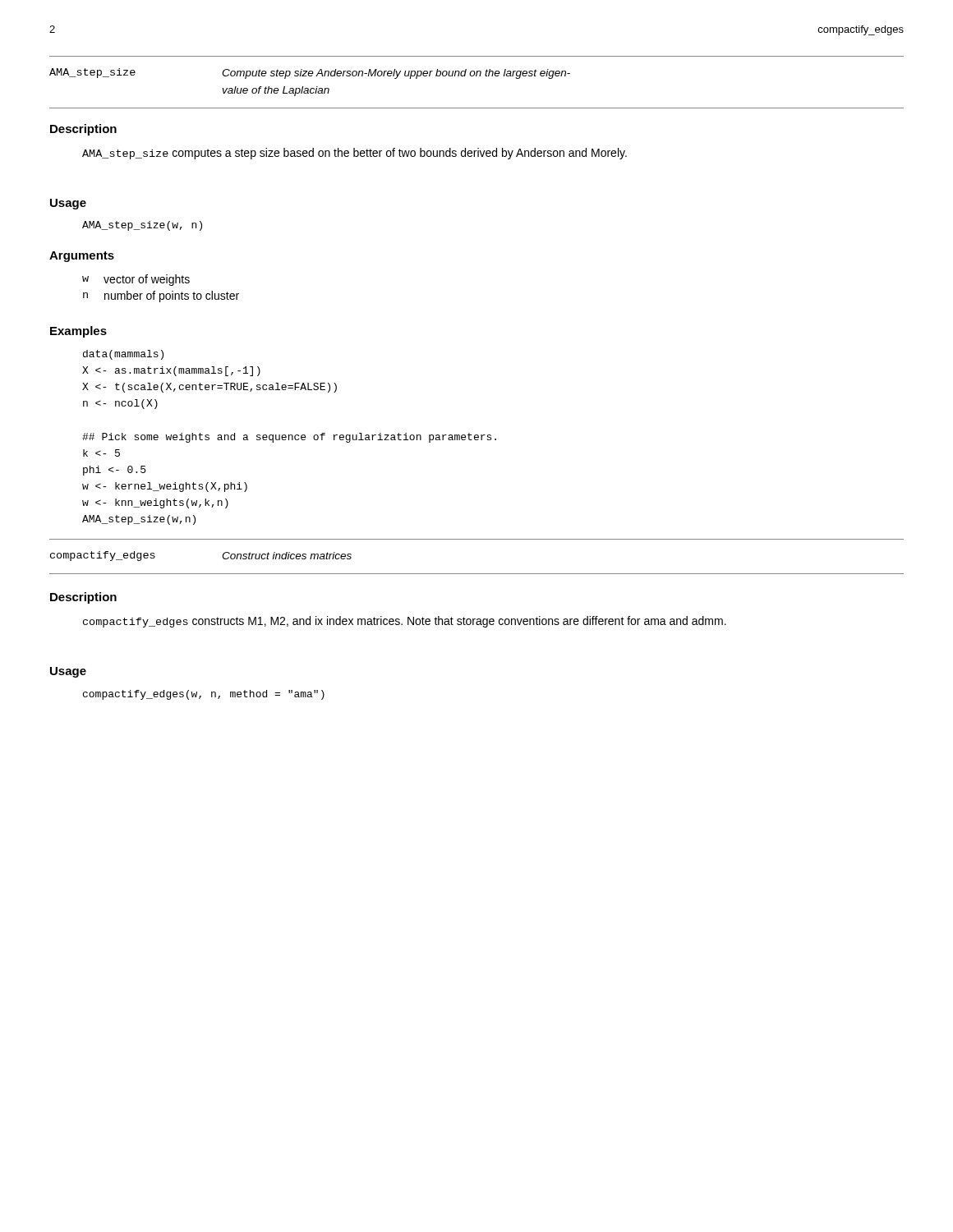Click on the text block that reads "data(mammals) X <- as.matrix(mammals[,-1]) X <-"

pyautogui.click(x=493, y=438)
